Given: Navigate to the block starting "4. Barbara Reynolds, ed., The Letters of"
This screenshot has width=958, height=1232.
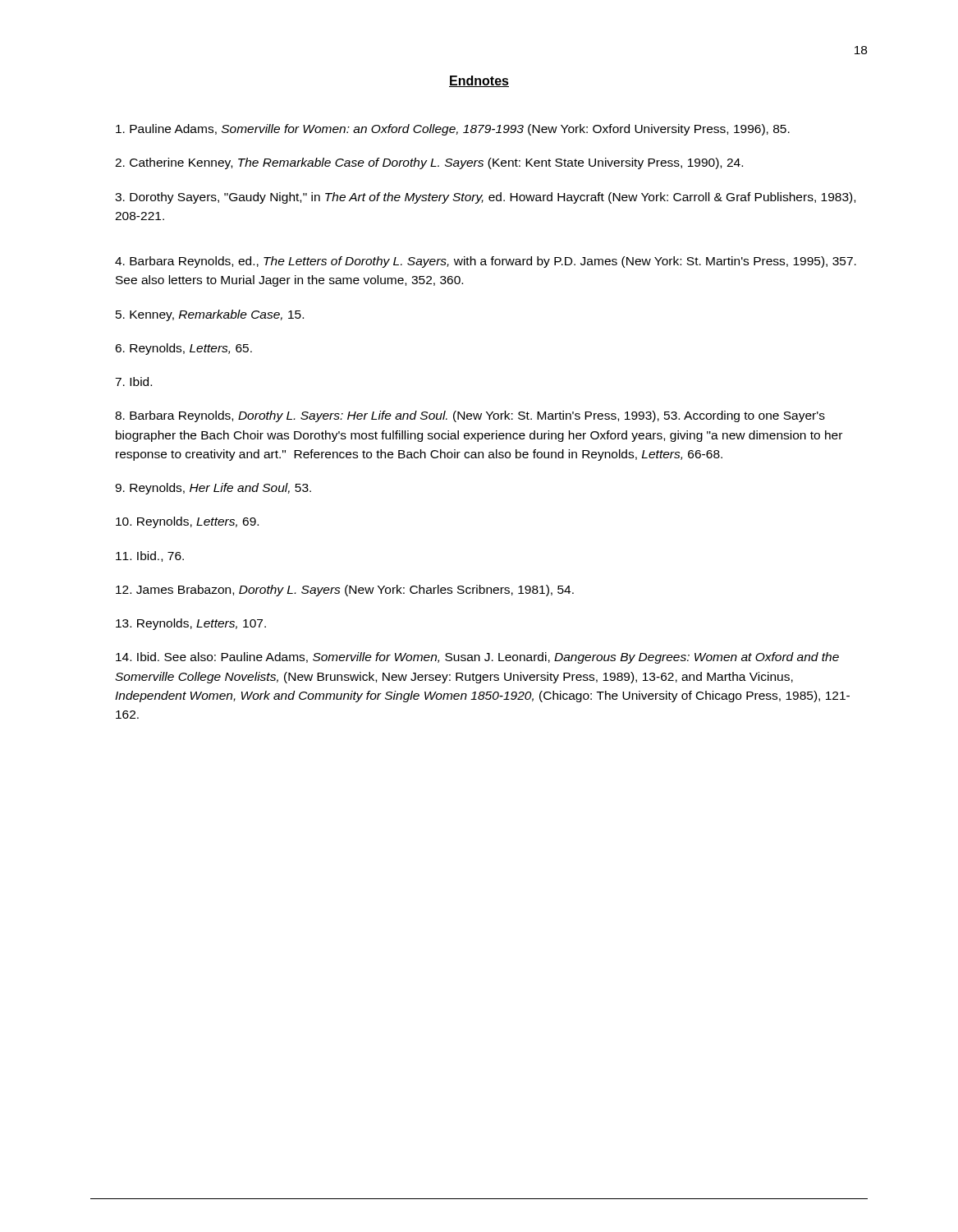Looking at the screenshot, I should (486, 270).
